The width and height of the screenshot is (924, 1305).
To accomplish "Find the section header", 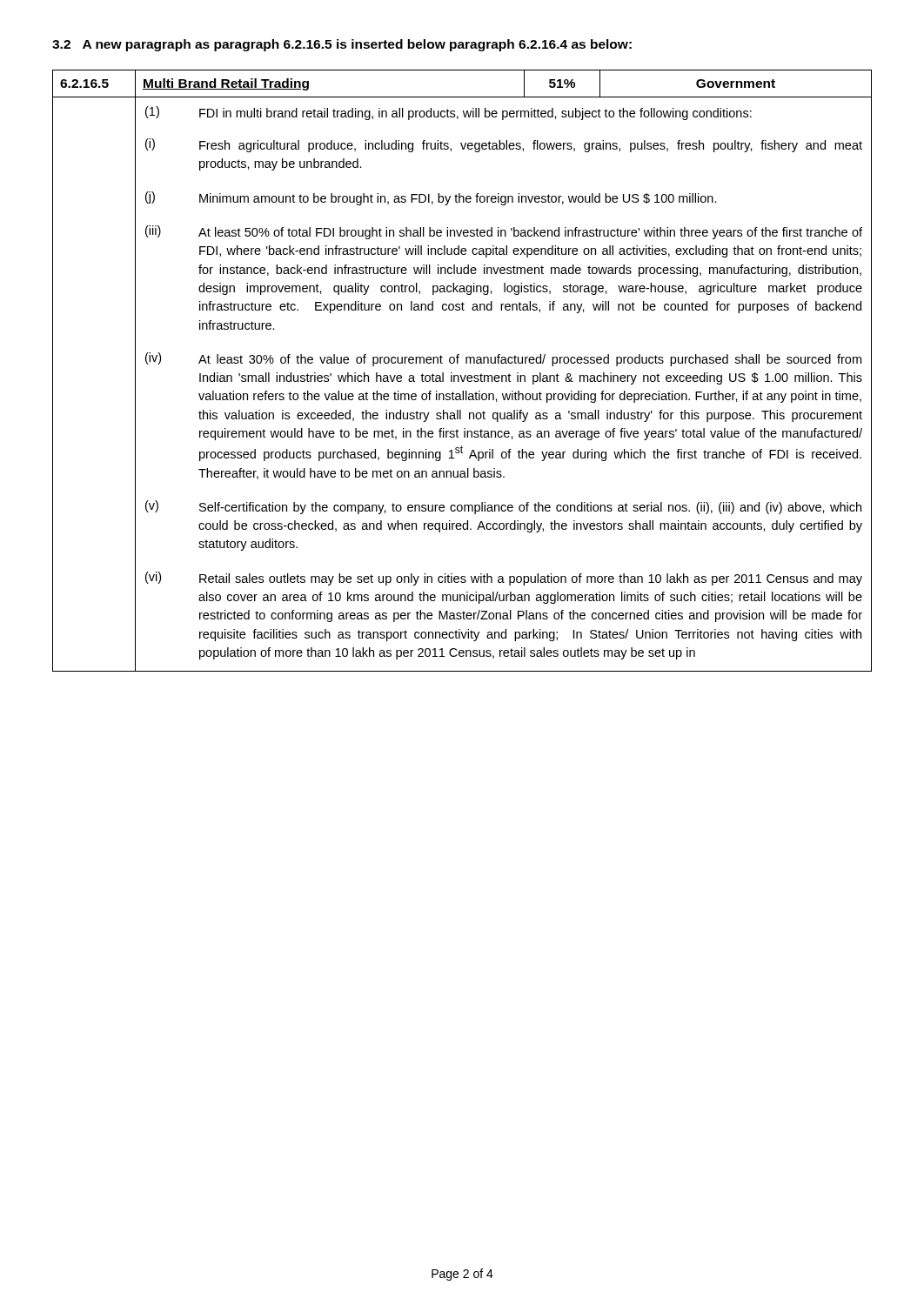I will coord(342,44).
